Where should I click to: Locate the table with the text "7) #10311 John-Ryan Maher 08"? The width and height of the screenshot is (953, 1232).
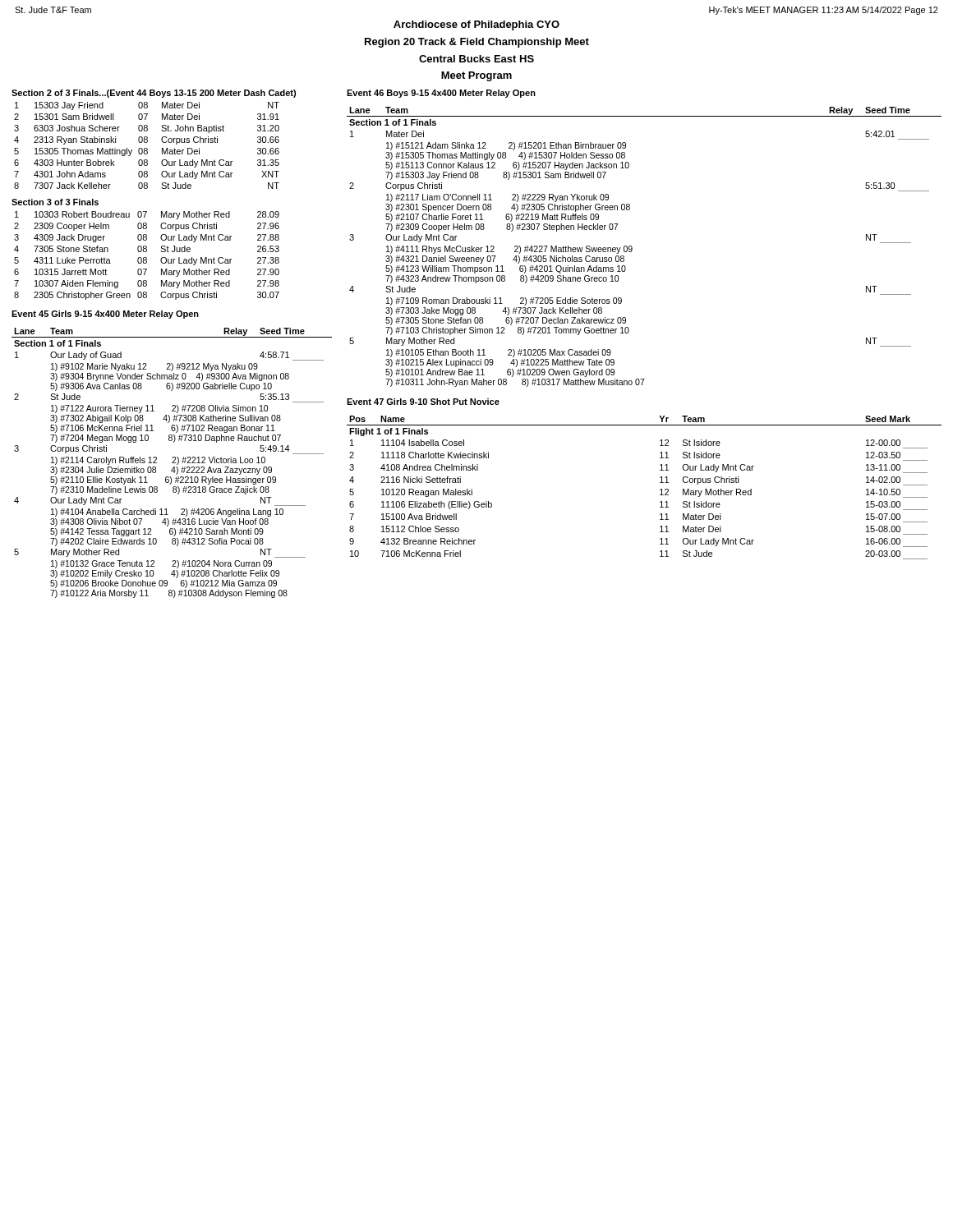click(x=644, y=246)
